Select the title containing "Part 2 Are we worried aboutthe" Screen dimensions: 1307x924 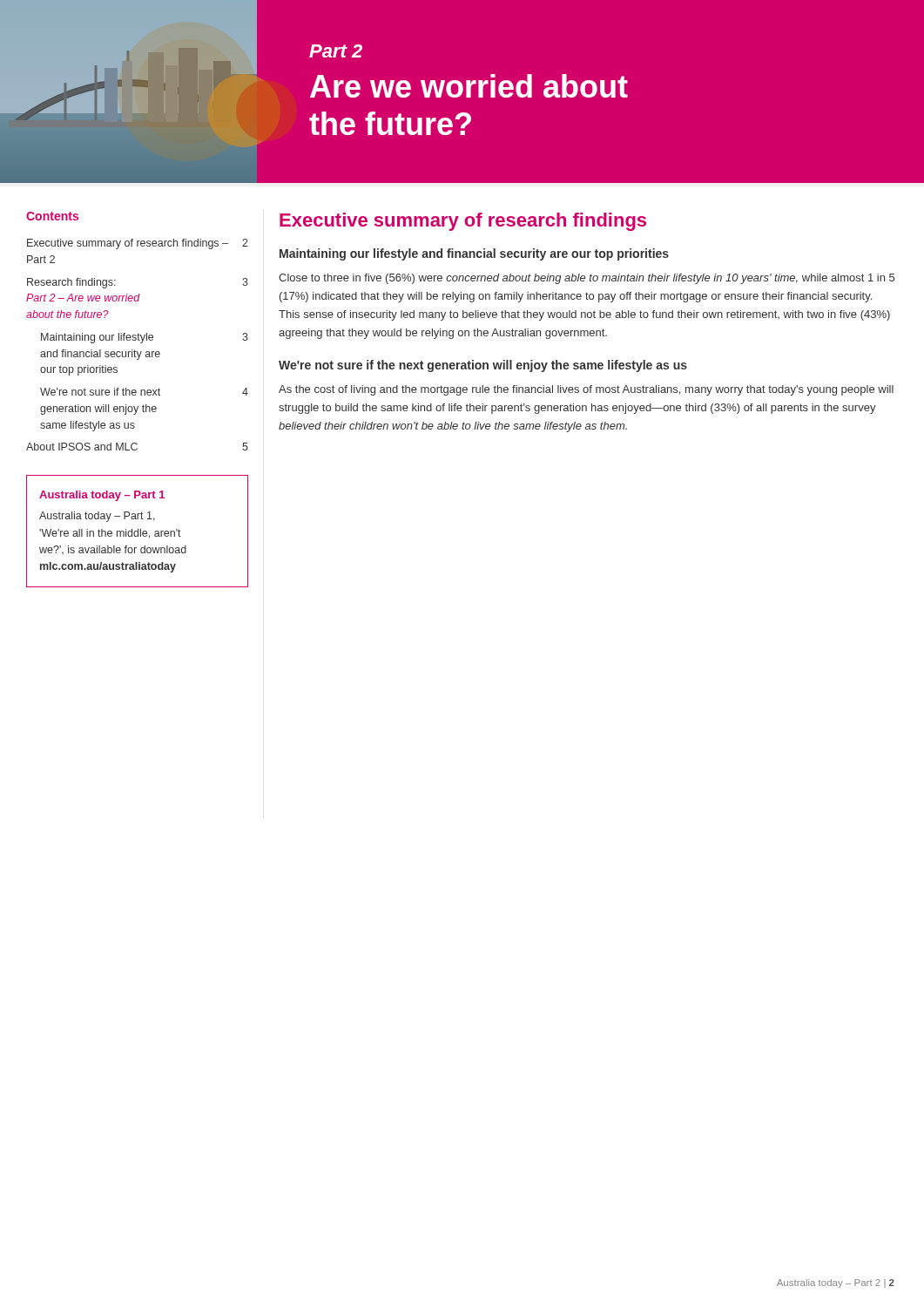pos(617,91)
